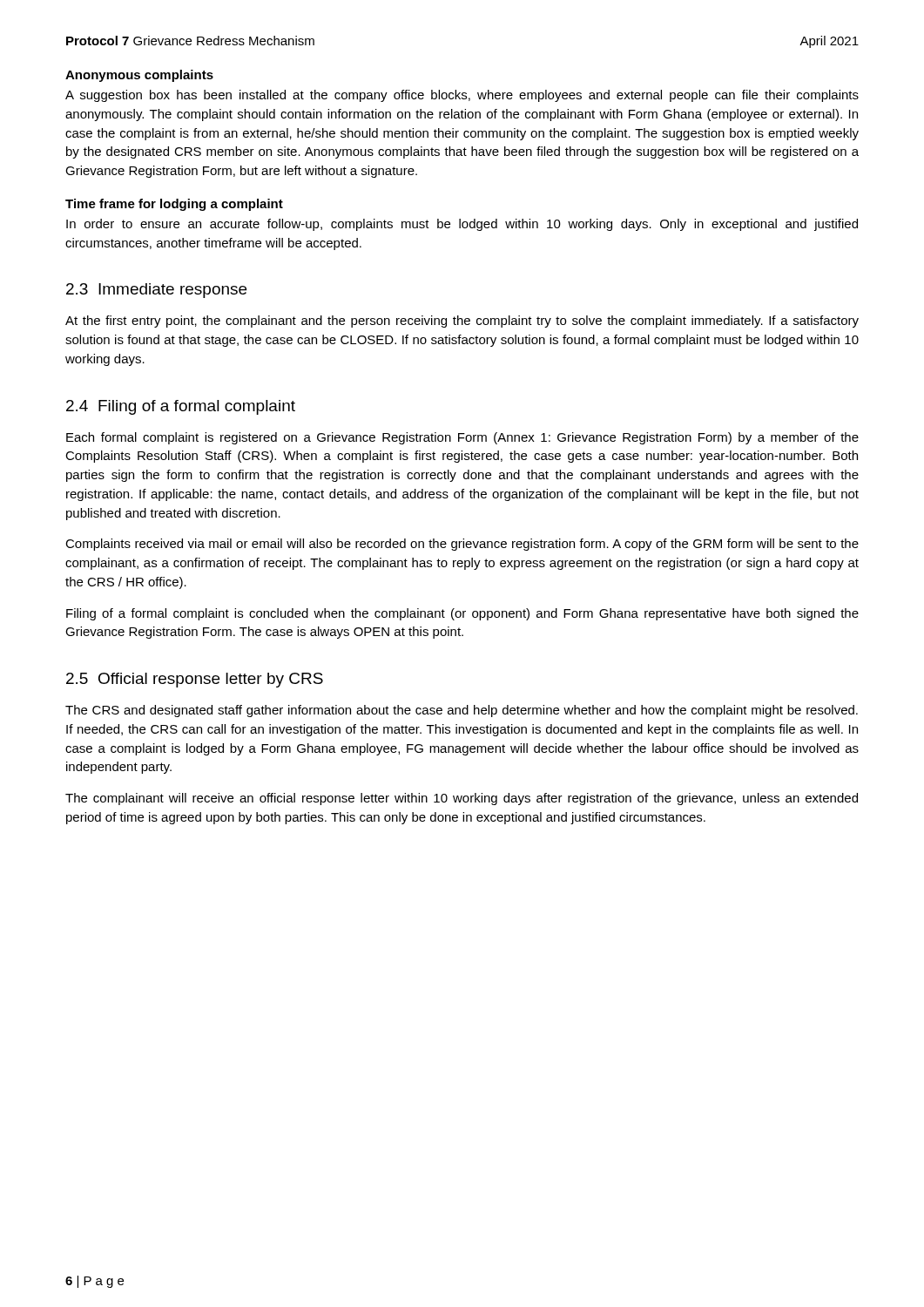Find the passage starting "Each formal complaint is registered on a Grievance"
This screenshot has height=1307, width=924.
click(462, 474)
